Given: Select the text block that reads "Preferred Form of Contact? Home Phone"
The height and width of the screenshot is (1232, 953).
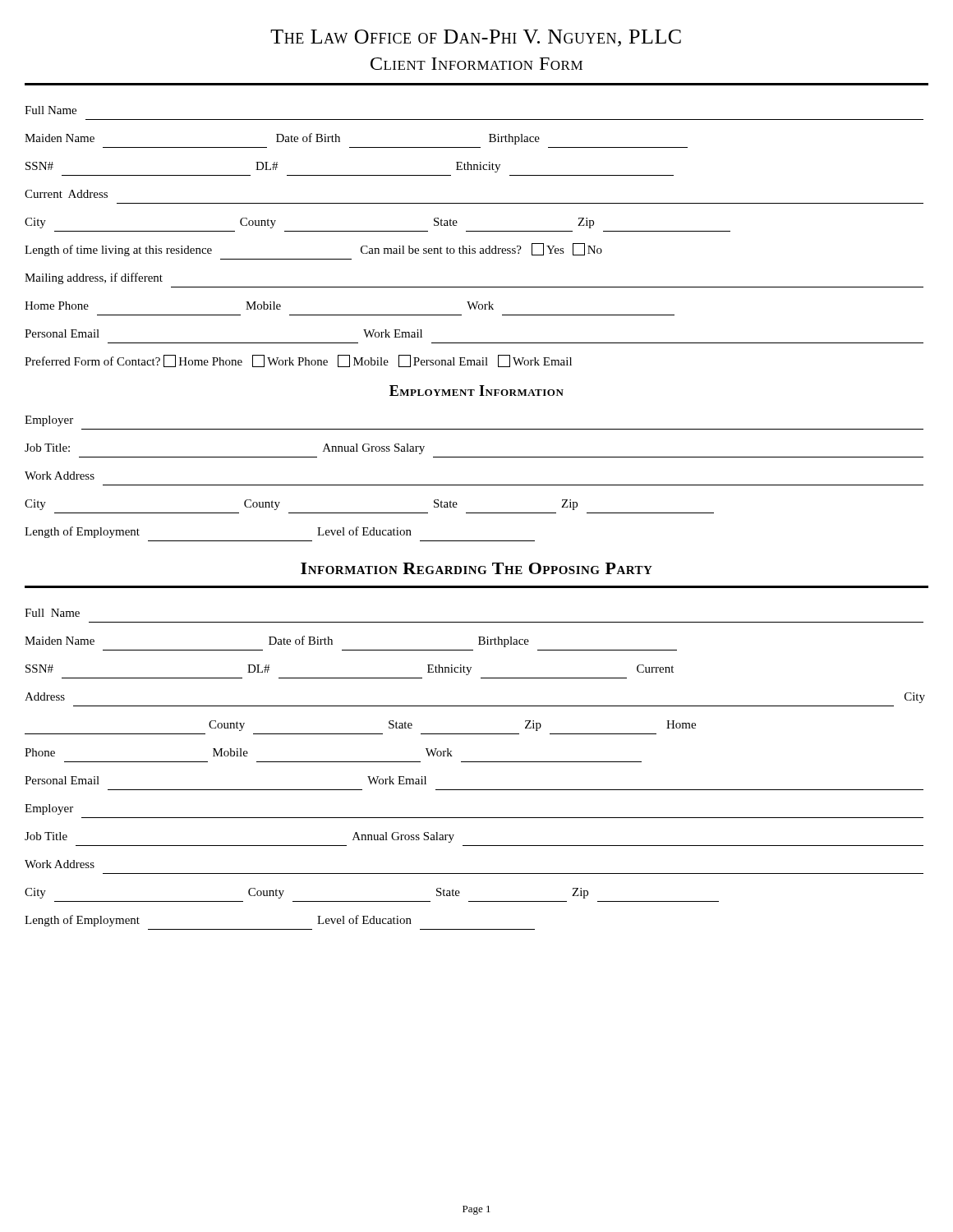Looking at the screenshot, I should click(298, 361).
